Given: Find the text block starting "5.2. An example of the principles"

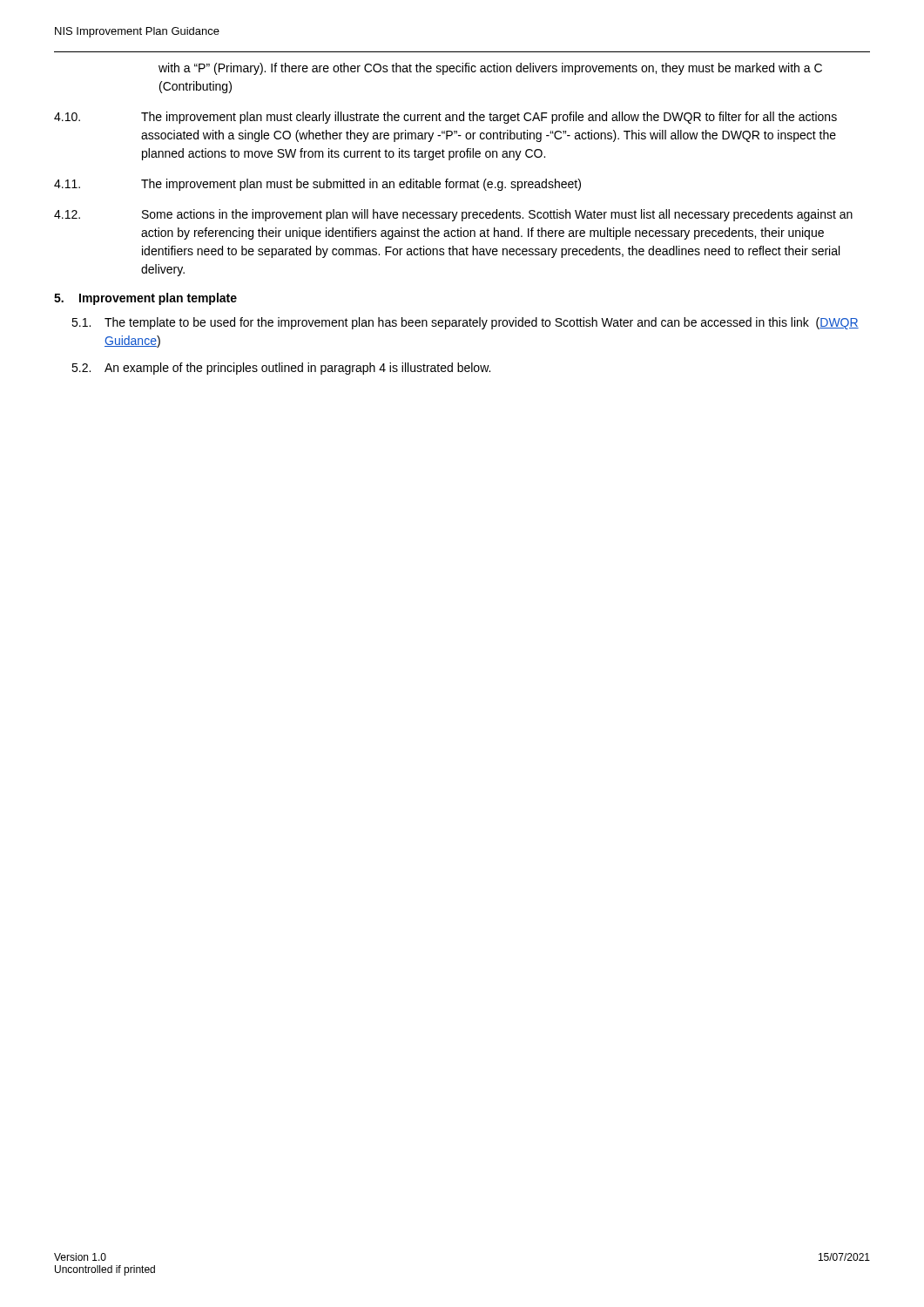Looking at the screenshot, I should click(281, 368).
